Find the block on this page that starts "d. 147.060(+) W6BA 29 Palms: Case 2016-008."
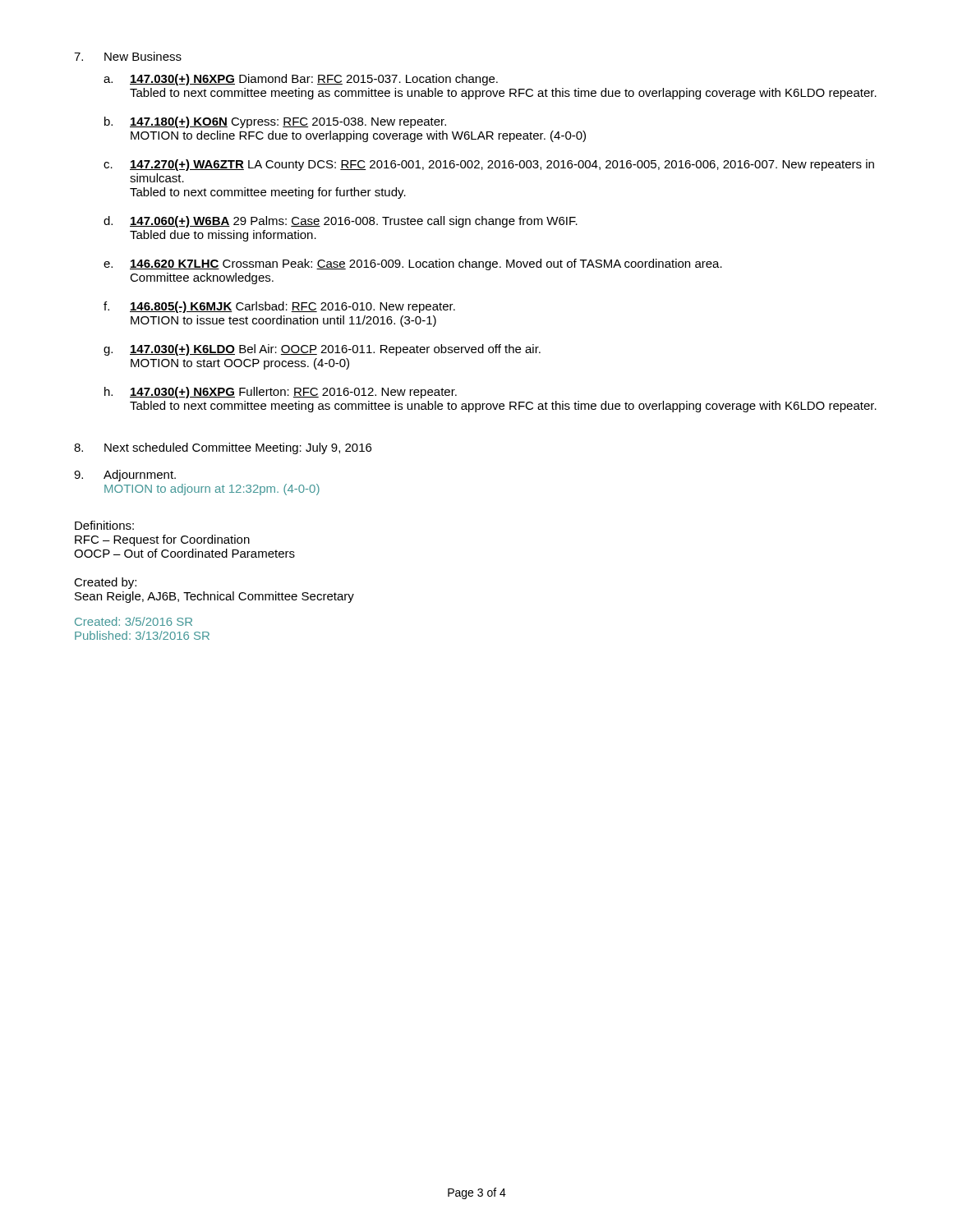 [491, 227]
